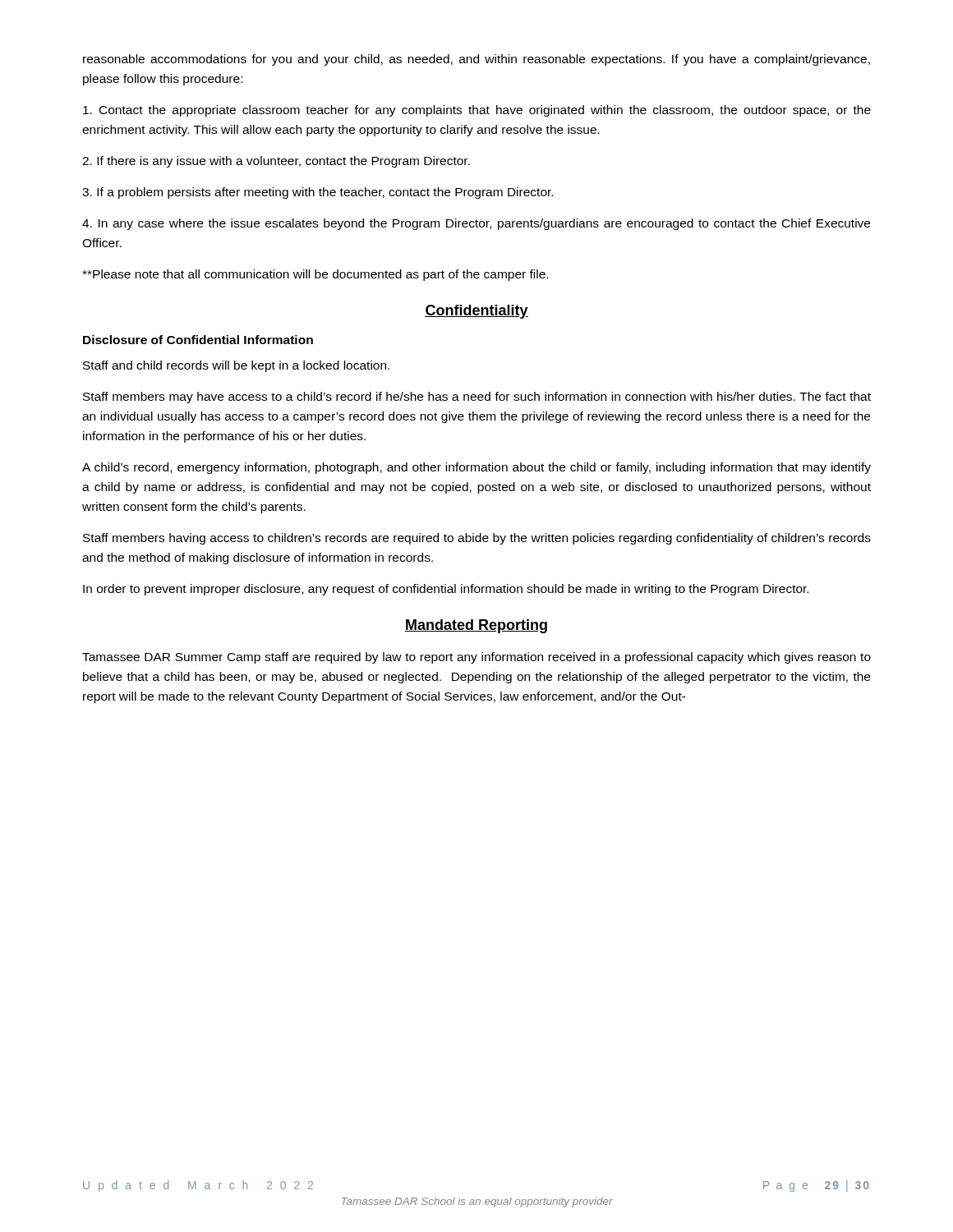Point to the text starting "Contact the appropriate classroom teacher"
Image resolution: width=953 pixels, height=1232 pixels.
point(476,120)
